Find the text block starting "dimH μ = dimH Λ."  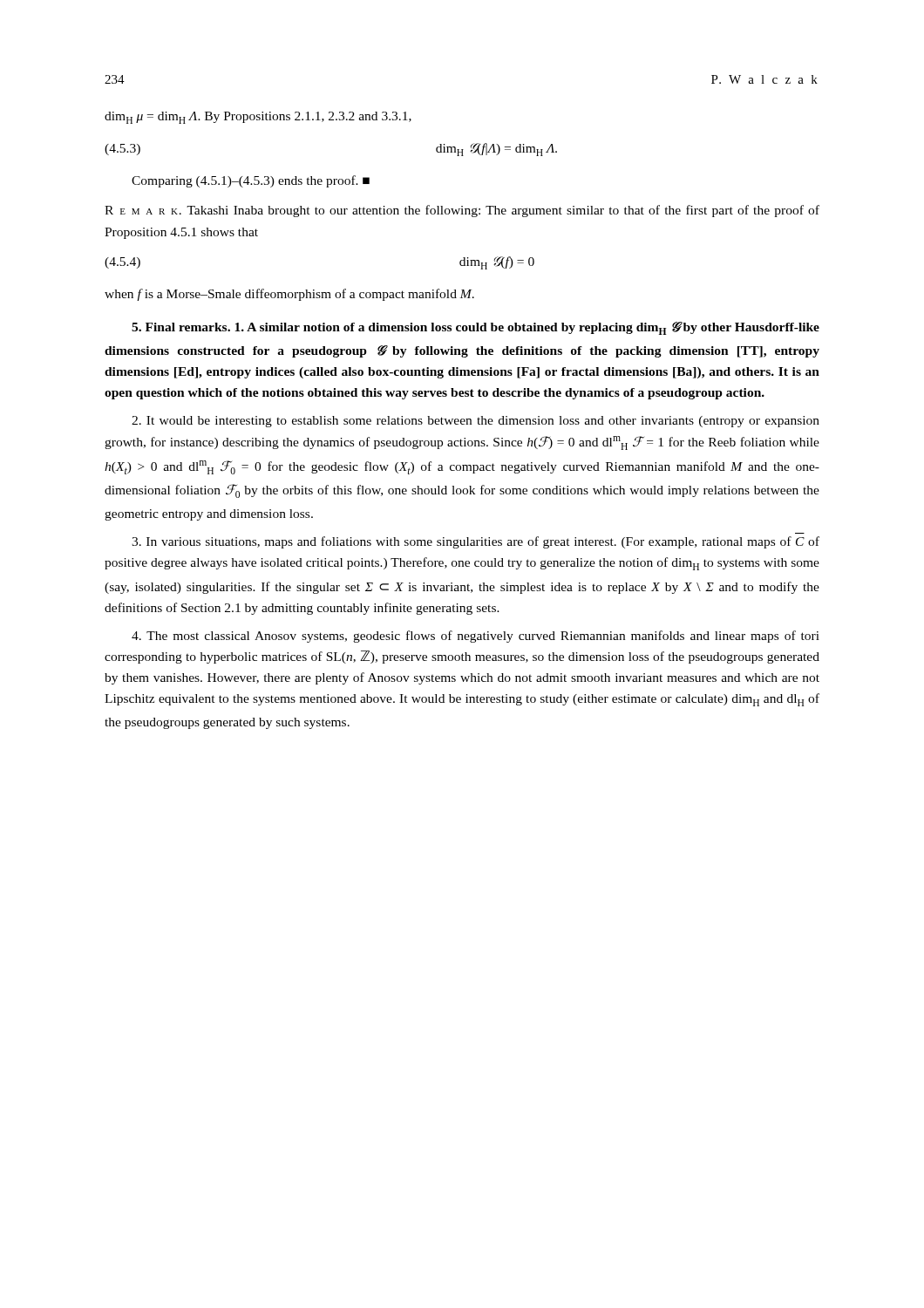pyautogui.click(x=258, y=118)
